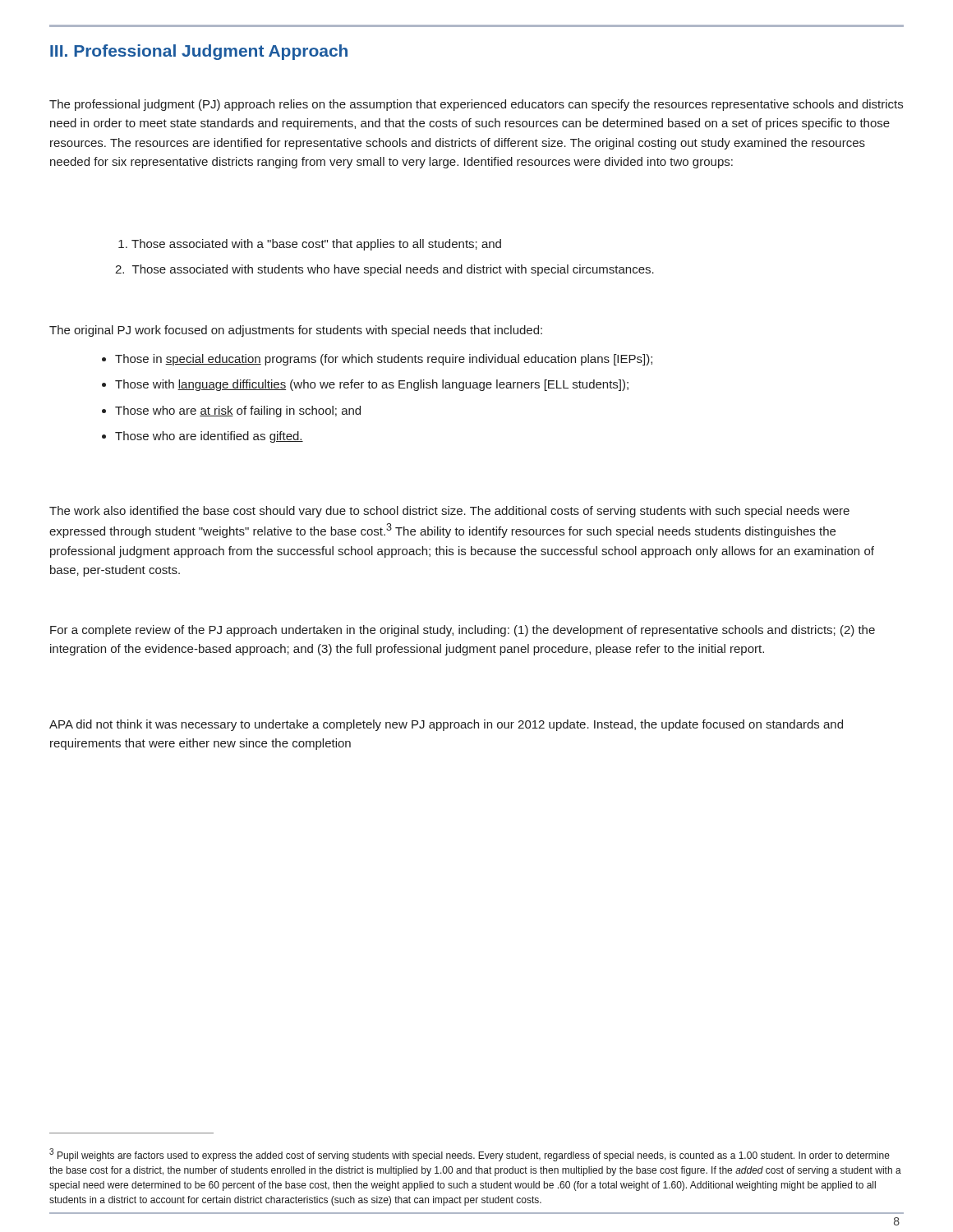Locate the block of text that opens with "2.Those associated with students who have special needs"
Image resolution: width=953 pixels, height=1232 pixels.
[501, 269]
